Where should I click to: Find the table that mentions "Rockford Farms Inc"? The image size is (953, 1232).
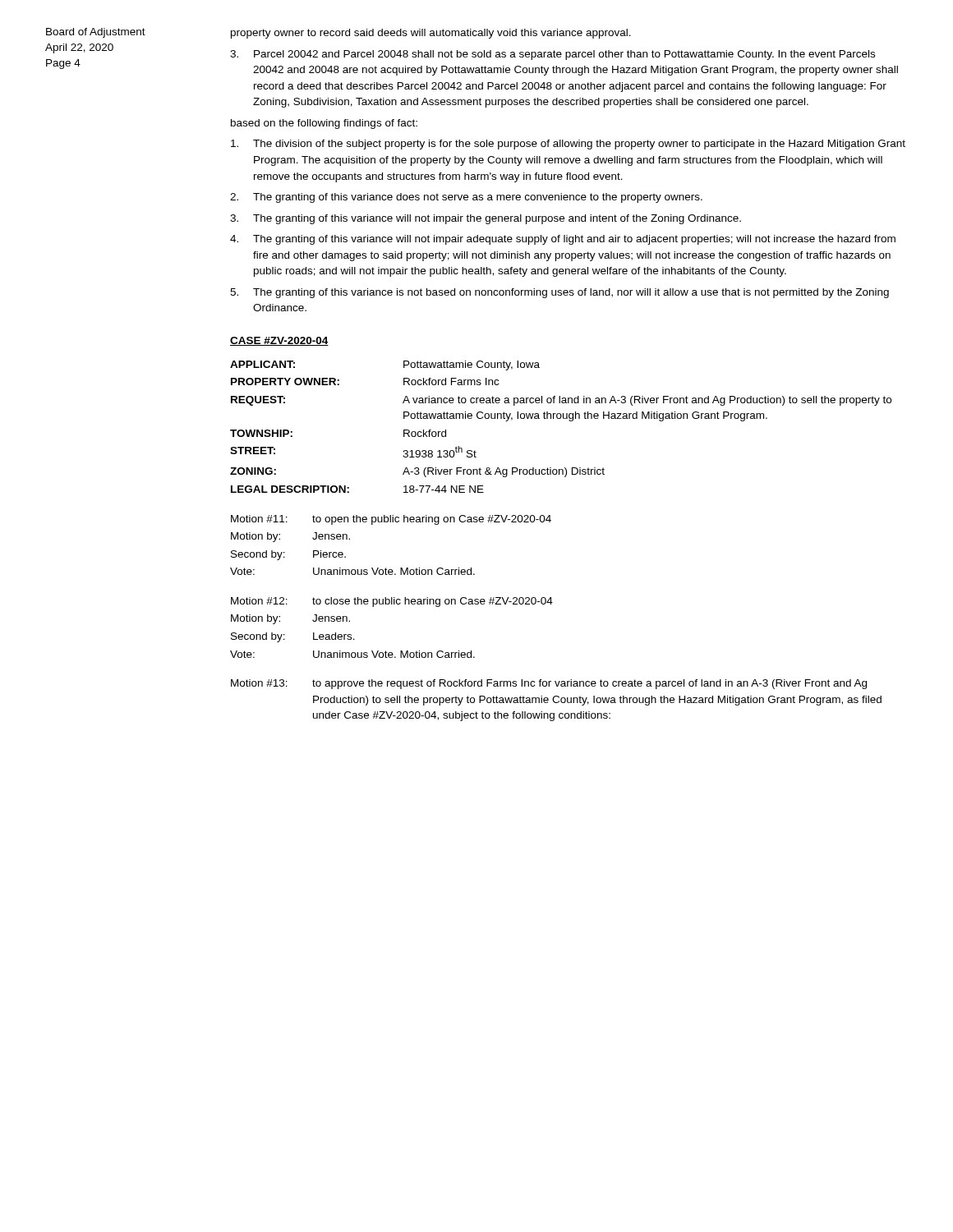tap(569, 427)
